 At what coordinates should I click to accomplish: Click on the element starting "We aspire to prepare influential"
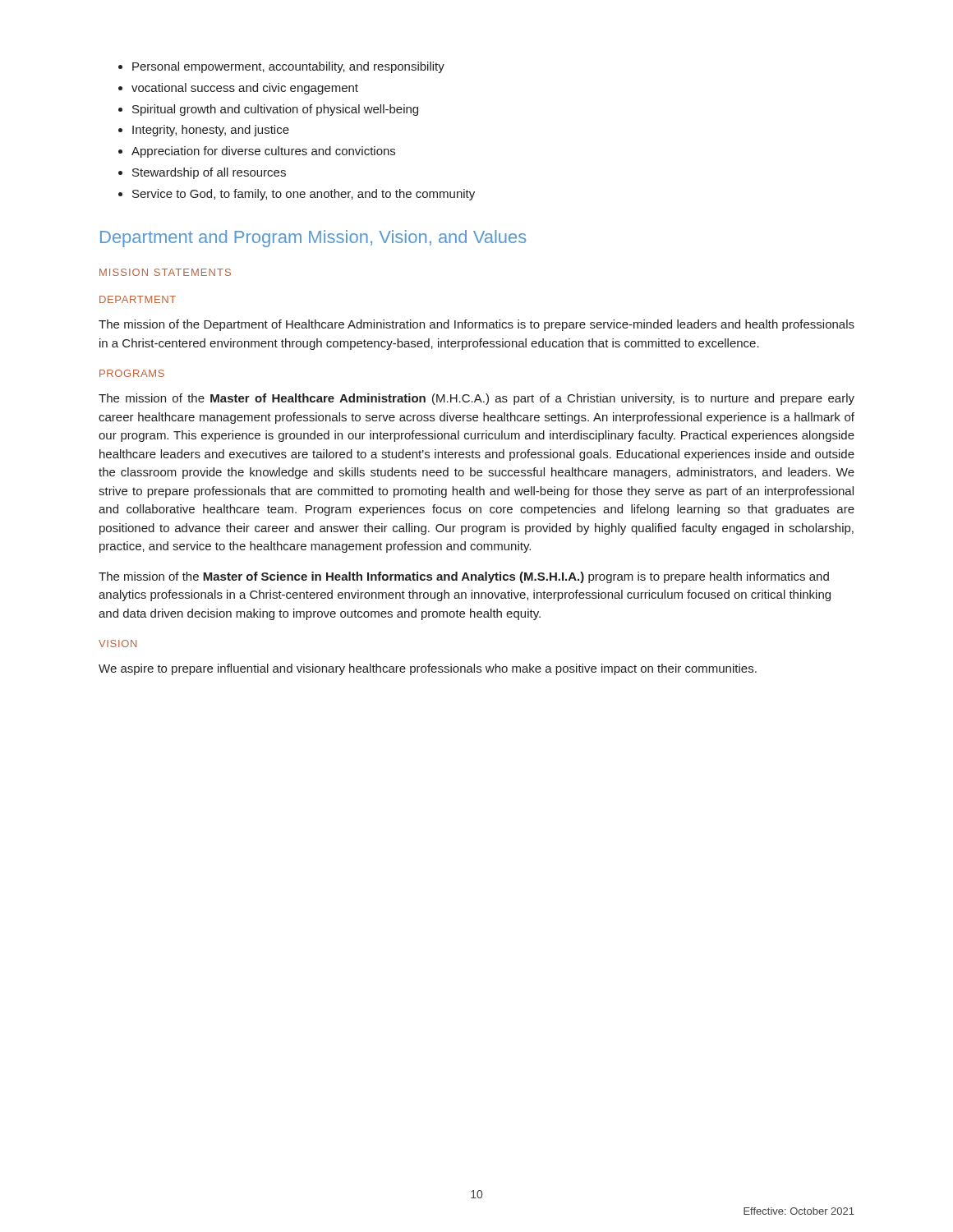[x=428, y=668]
